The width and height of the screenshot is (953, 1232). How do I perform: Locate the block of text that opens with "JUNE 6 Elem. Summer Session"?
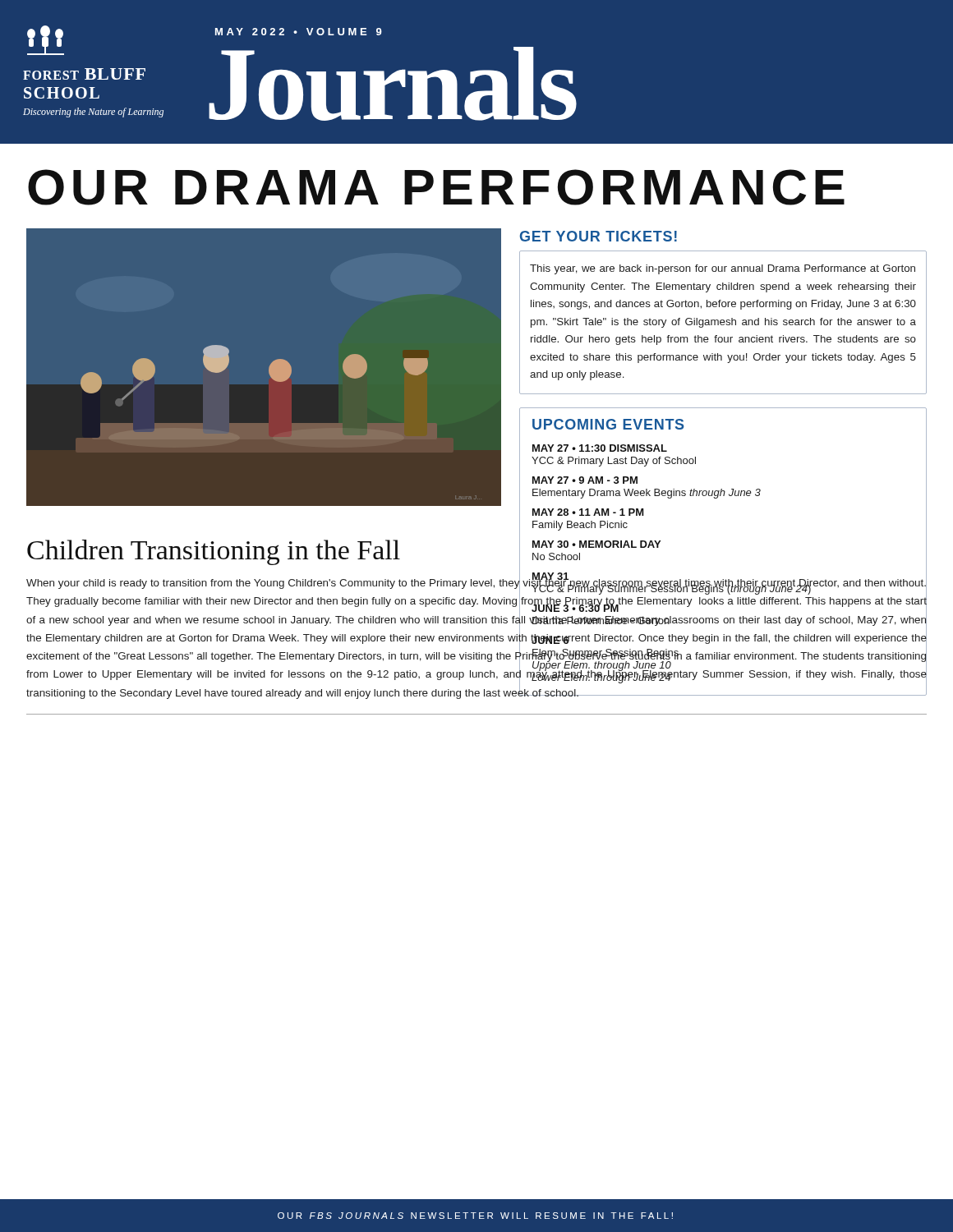click(723, 659)
